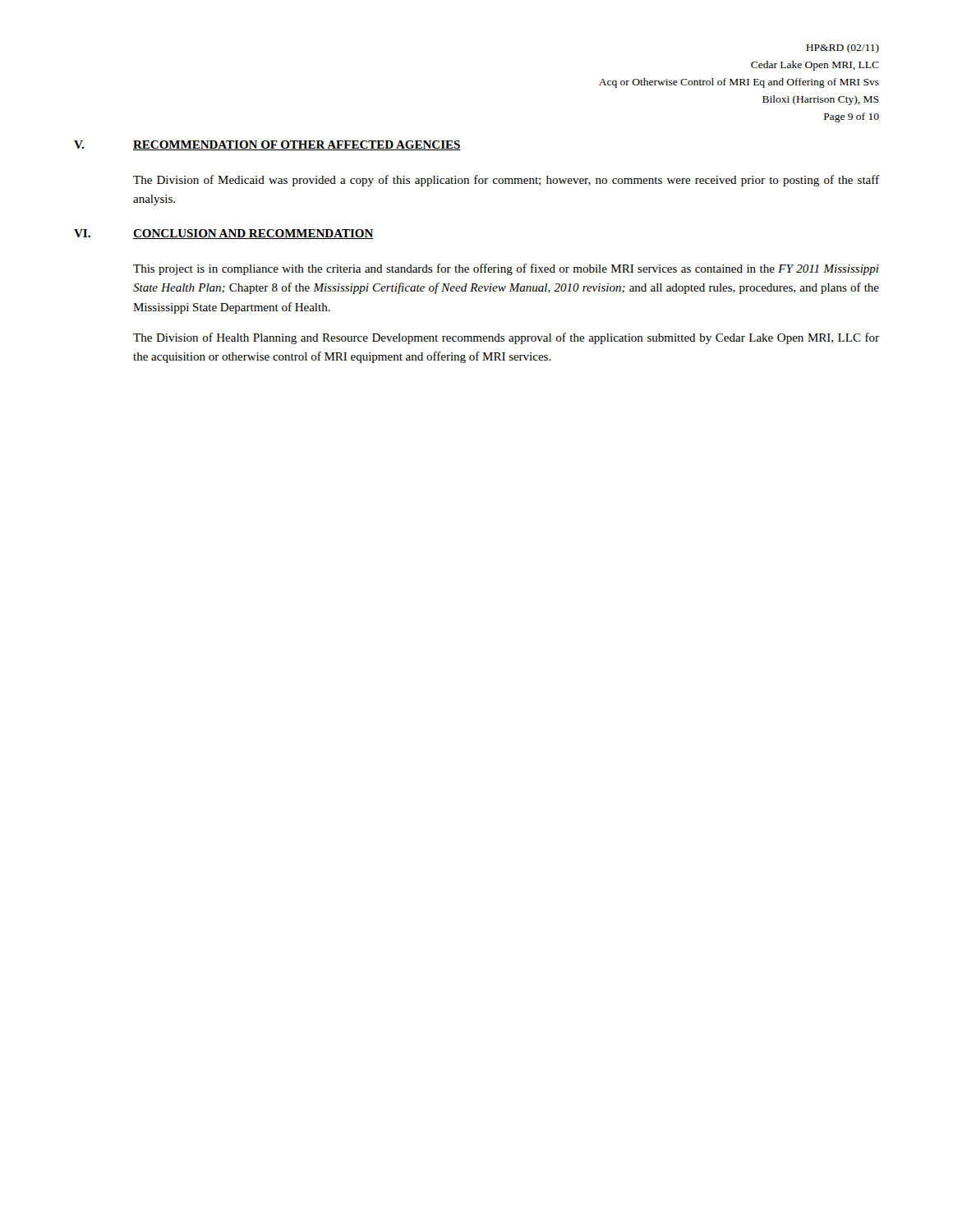Find the section header on this page that starts "VI. CONCLUSION AND"
Viewport: 953px width, 1232px height.
[x=224, y=234]
